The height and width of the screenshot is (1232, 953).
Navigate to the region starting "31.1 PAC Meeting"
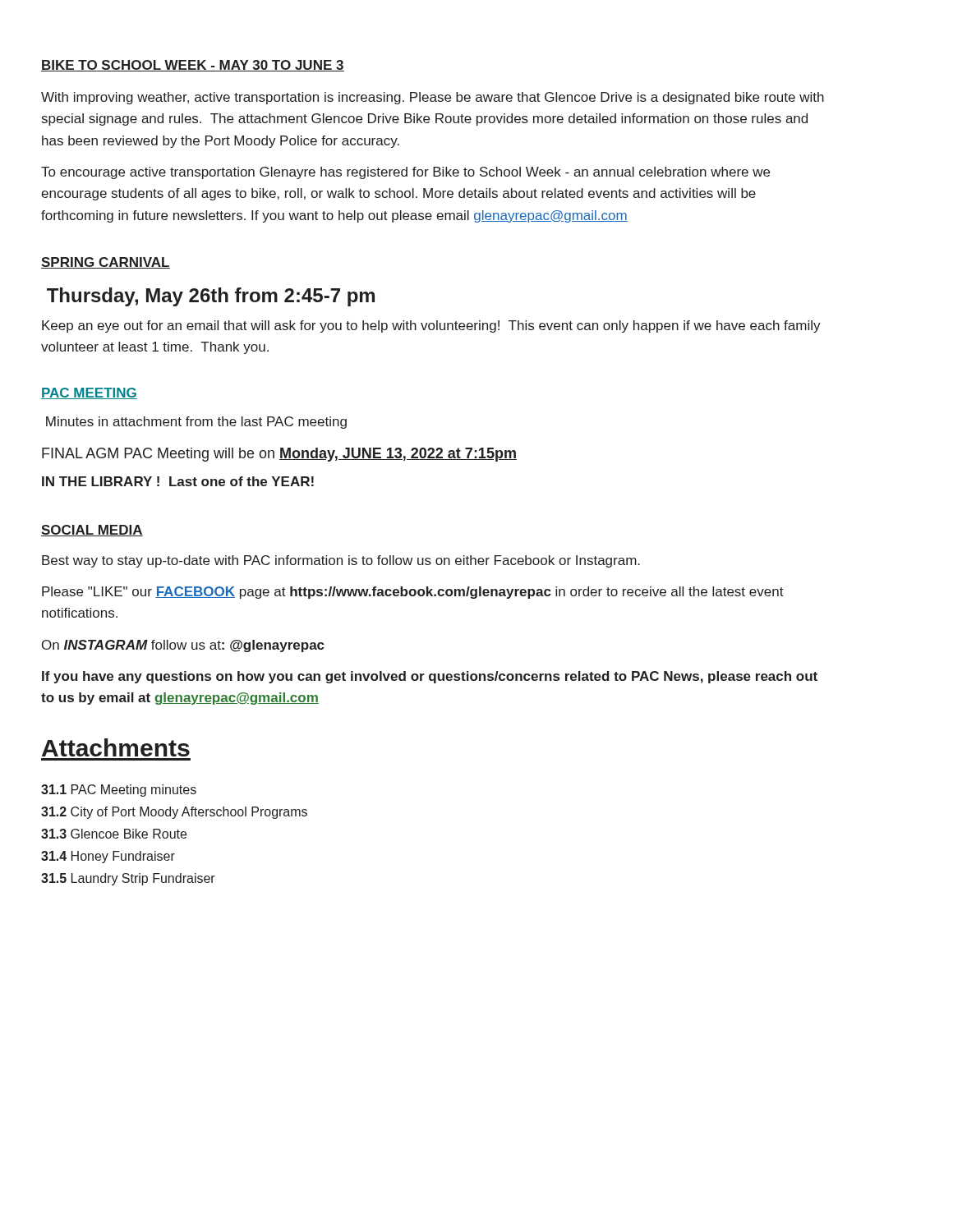click(119, 789)
